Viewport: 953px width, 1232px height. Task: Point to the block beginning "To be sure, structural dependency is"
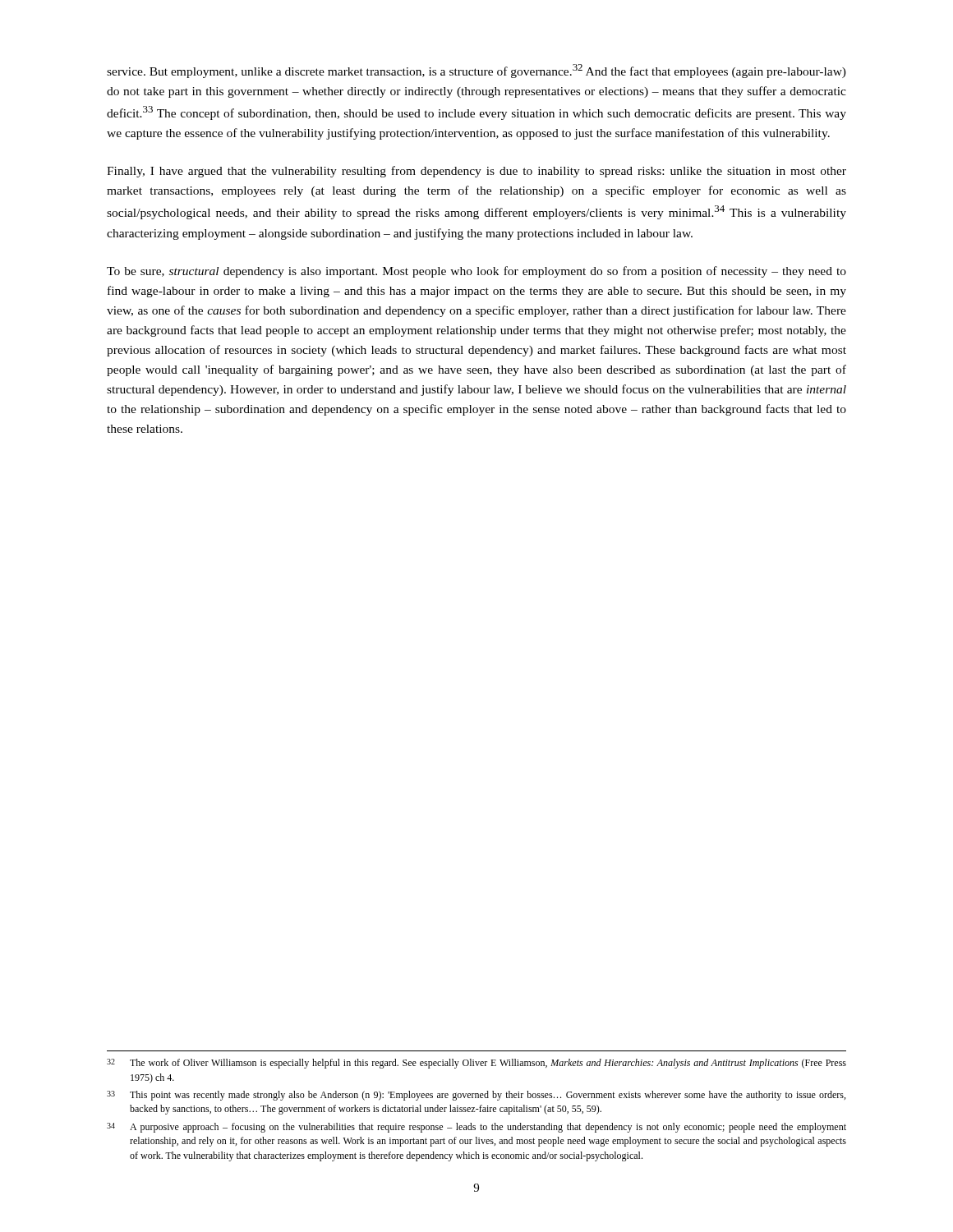click(476, 349)
